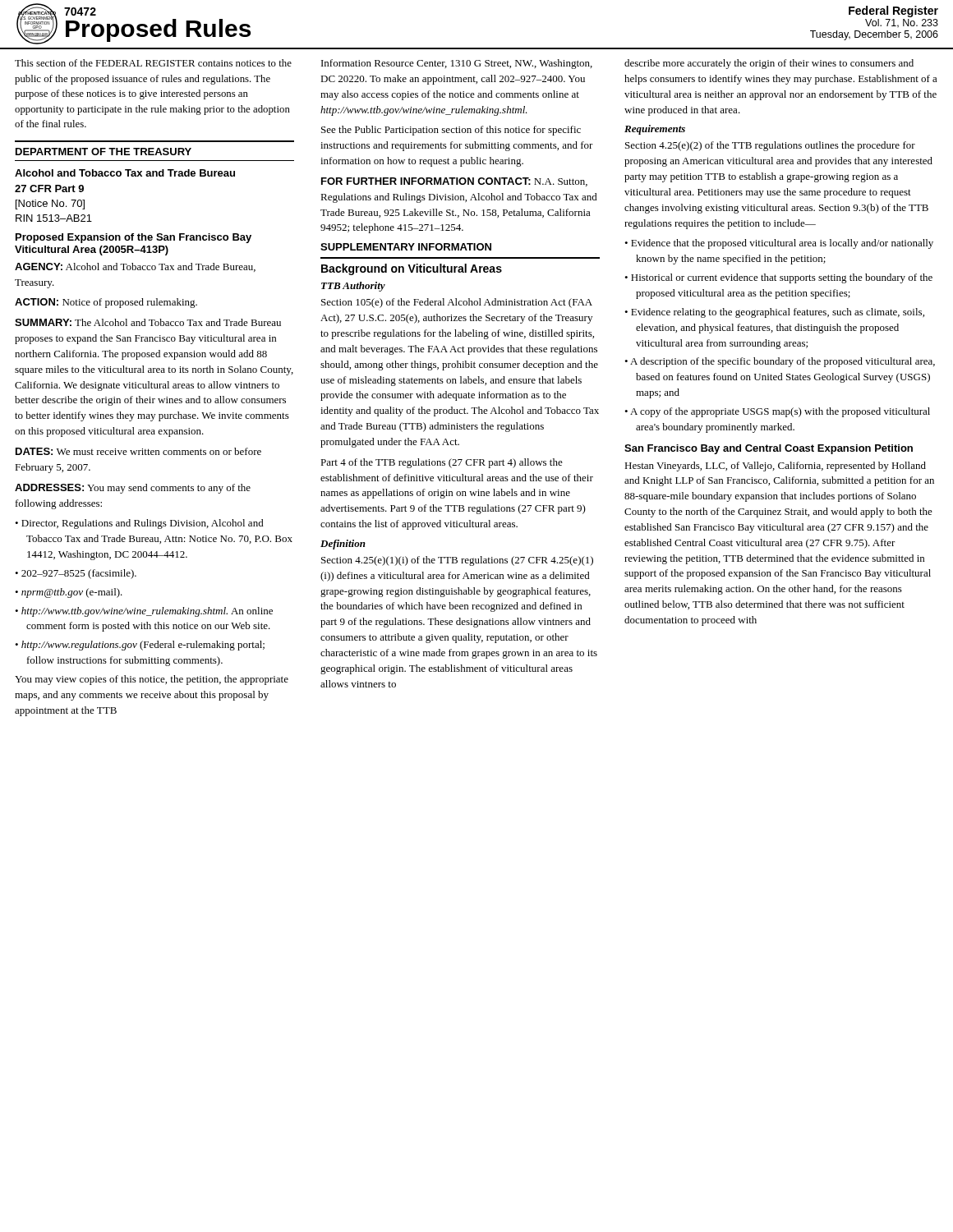The width and height of the screenshot is (953, 1232).
Task: Find the region starting "Part 4 of"
Action: [457, 493]
